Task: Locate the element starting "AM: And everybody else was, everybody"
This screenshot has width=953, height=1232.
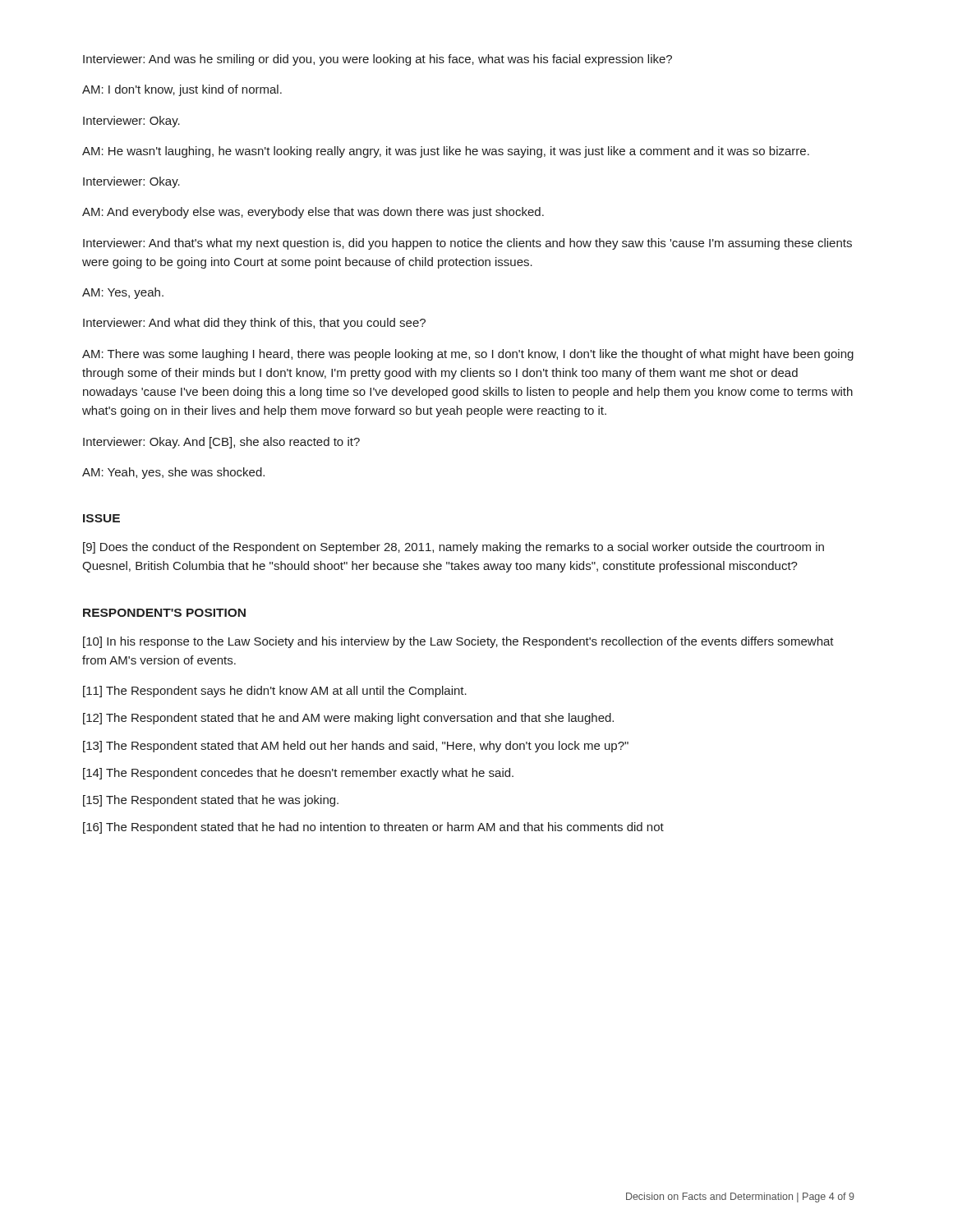Action: 313,212
